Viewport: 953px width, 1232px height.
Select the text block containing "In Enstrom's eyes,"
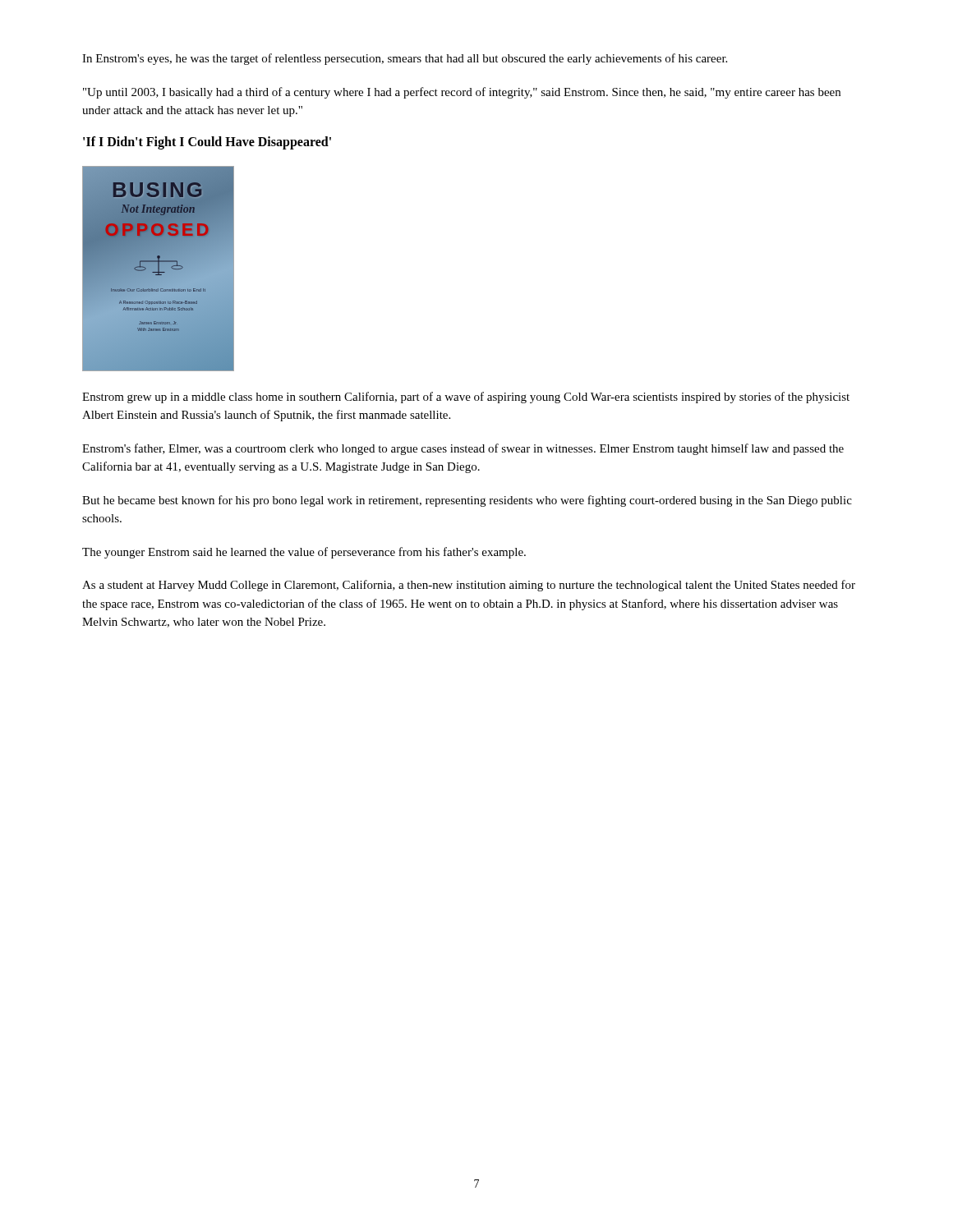click(x=405, y=58)
